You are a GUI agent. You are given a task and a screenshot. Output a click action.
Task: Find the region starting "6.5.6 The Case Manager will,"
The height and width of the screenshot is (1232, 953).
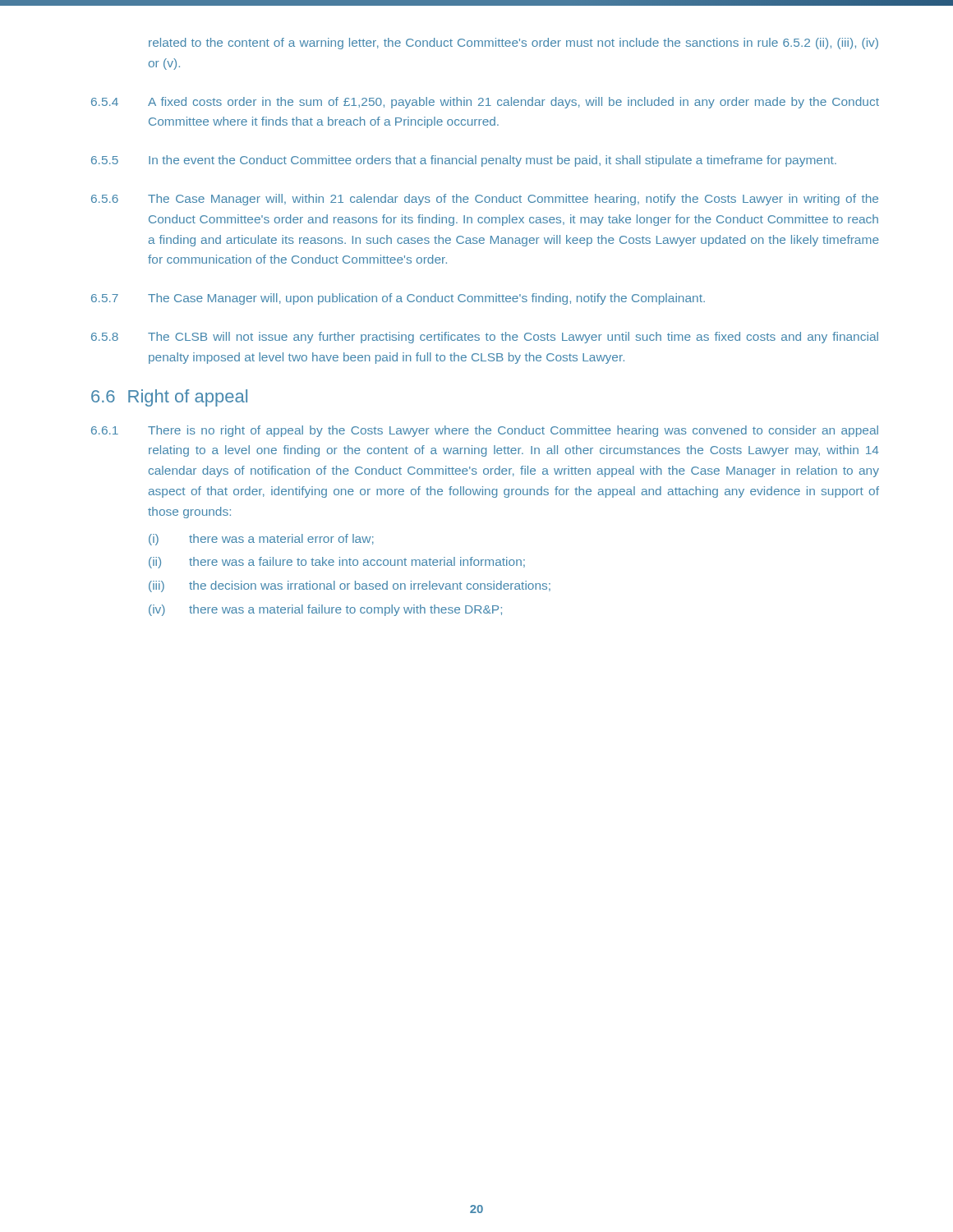[485, 230]
